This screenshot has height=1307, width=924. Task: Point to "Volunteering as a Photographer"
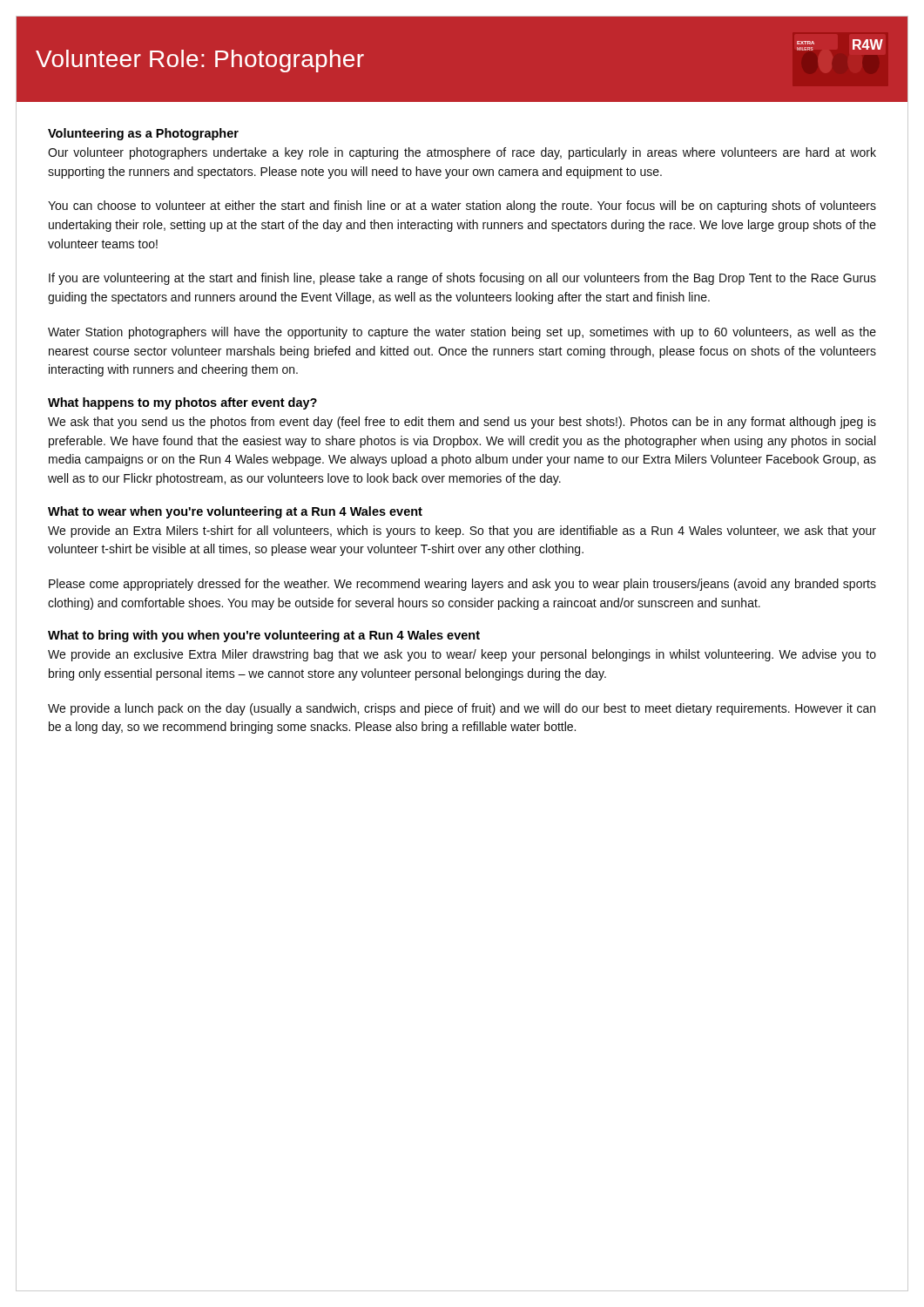(x=143, y=134)
